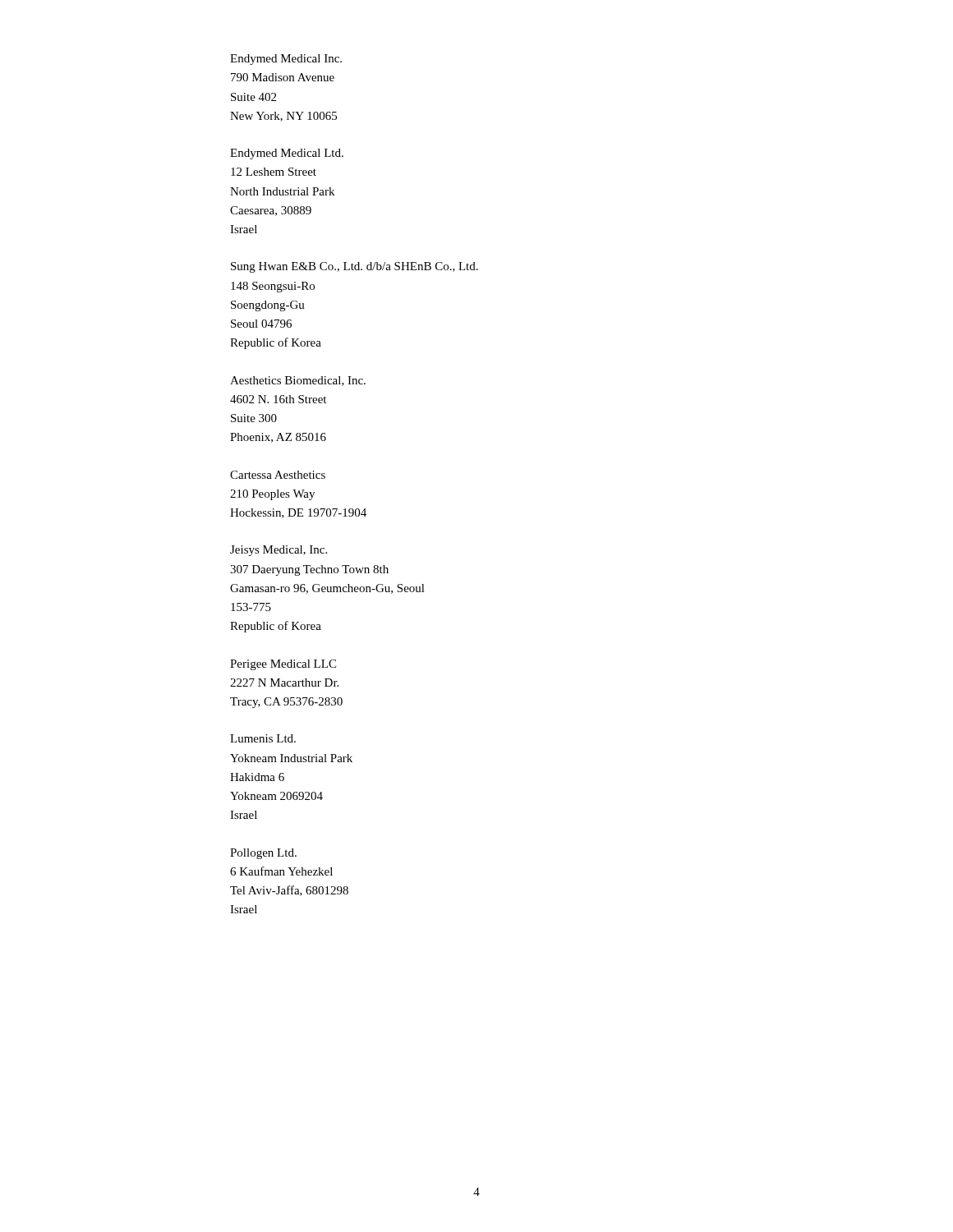Click on the text starting "Sung Hwan E&B Co., Ltd. d/b/a SHEnB"
This screenshot has height=1232, width=953.
click(x=354, y=267)
